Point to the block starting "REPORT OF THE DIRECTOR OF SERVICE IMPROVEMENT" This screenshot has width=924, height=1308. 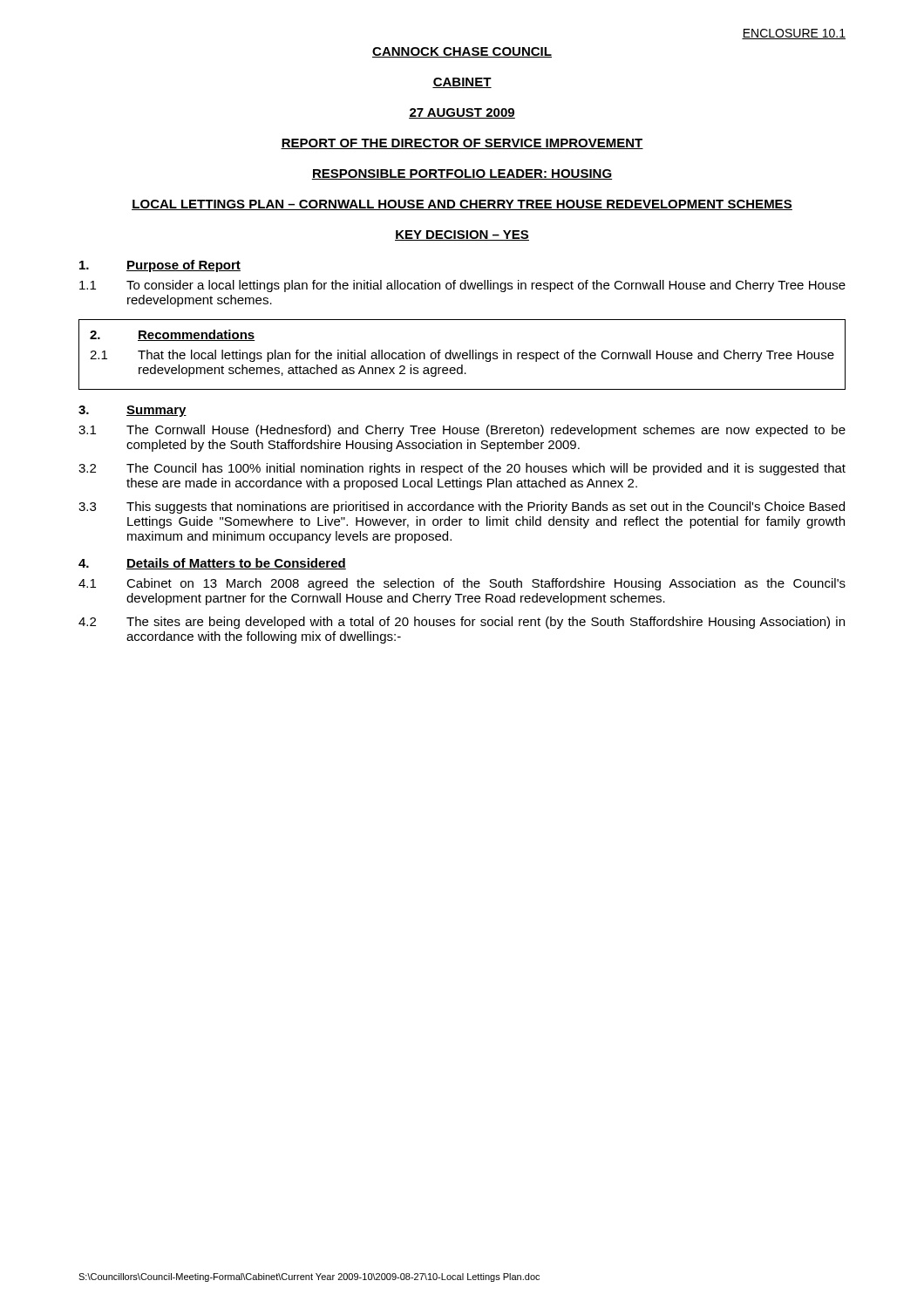coord(462,143)
